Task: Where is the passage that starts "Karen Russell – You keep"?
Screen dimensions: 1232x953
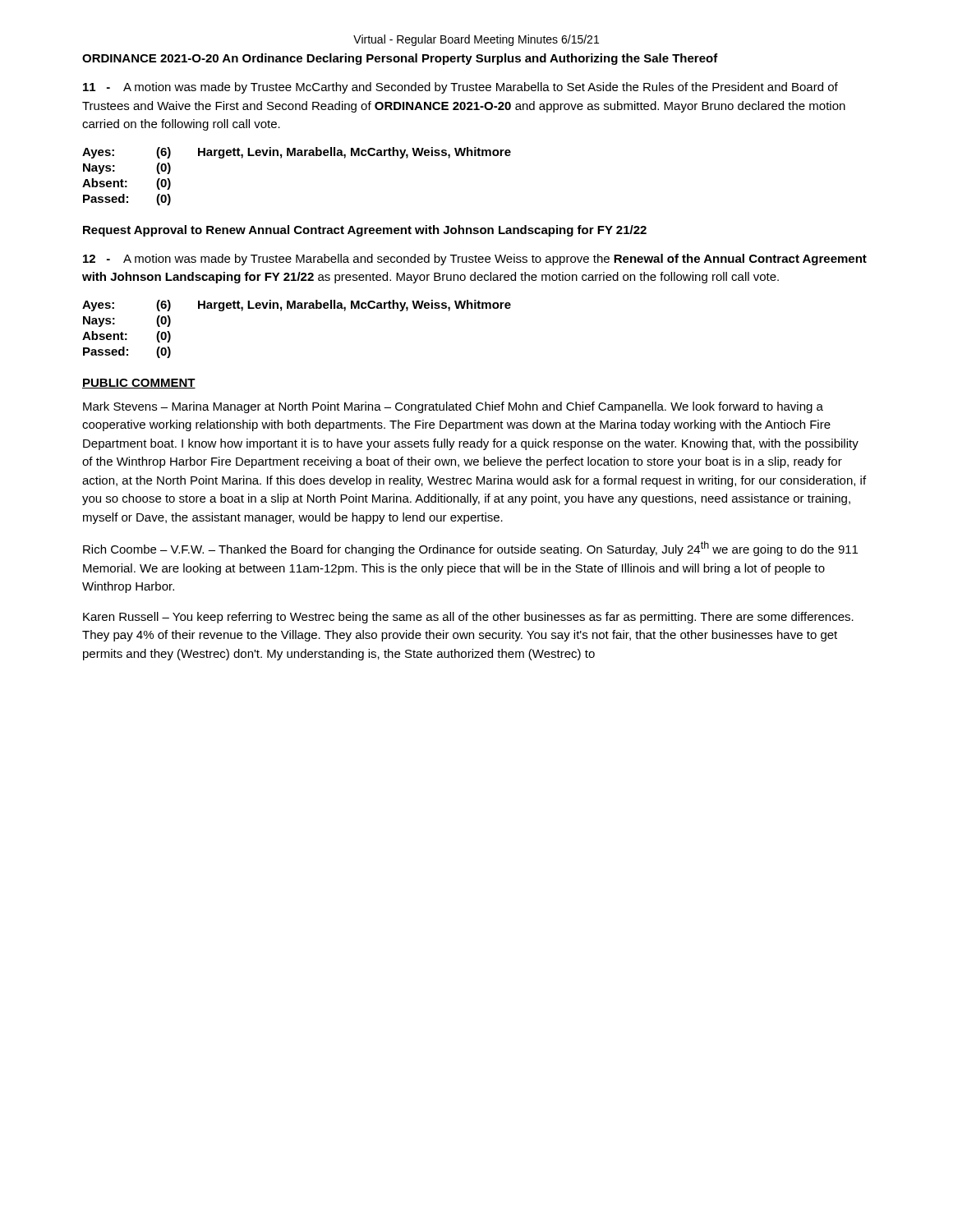Action: (x=468, y=634)
